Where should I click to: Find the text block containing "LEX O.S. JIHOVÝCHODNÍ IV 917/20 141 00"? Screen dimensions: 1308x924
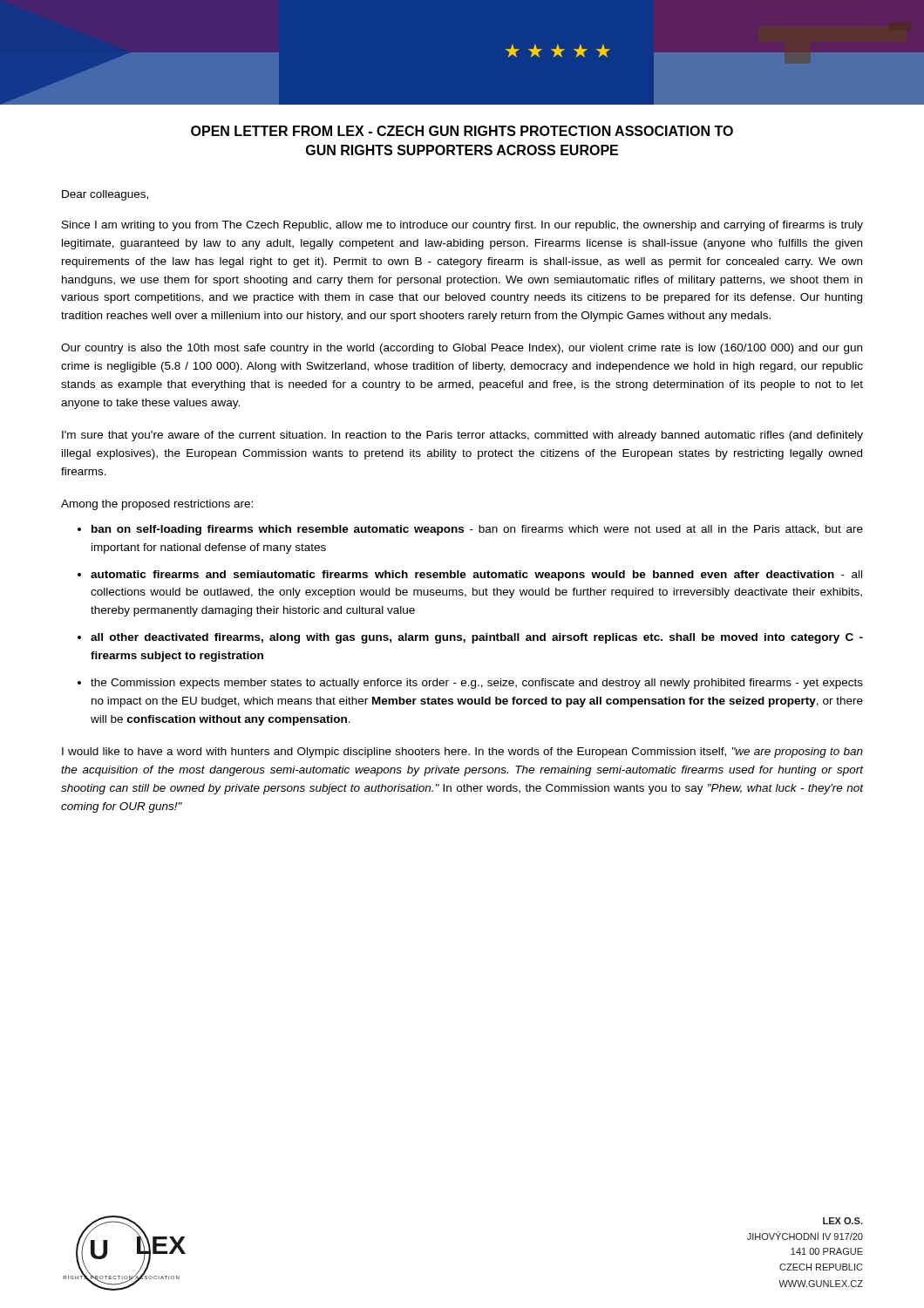[805, 1253]
